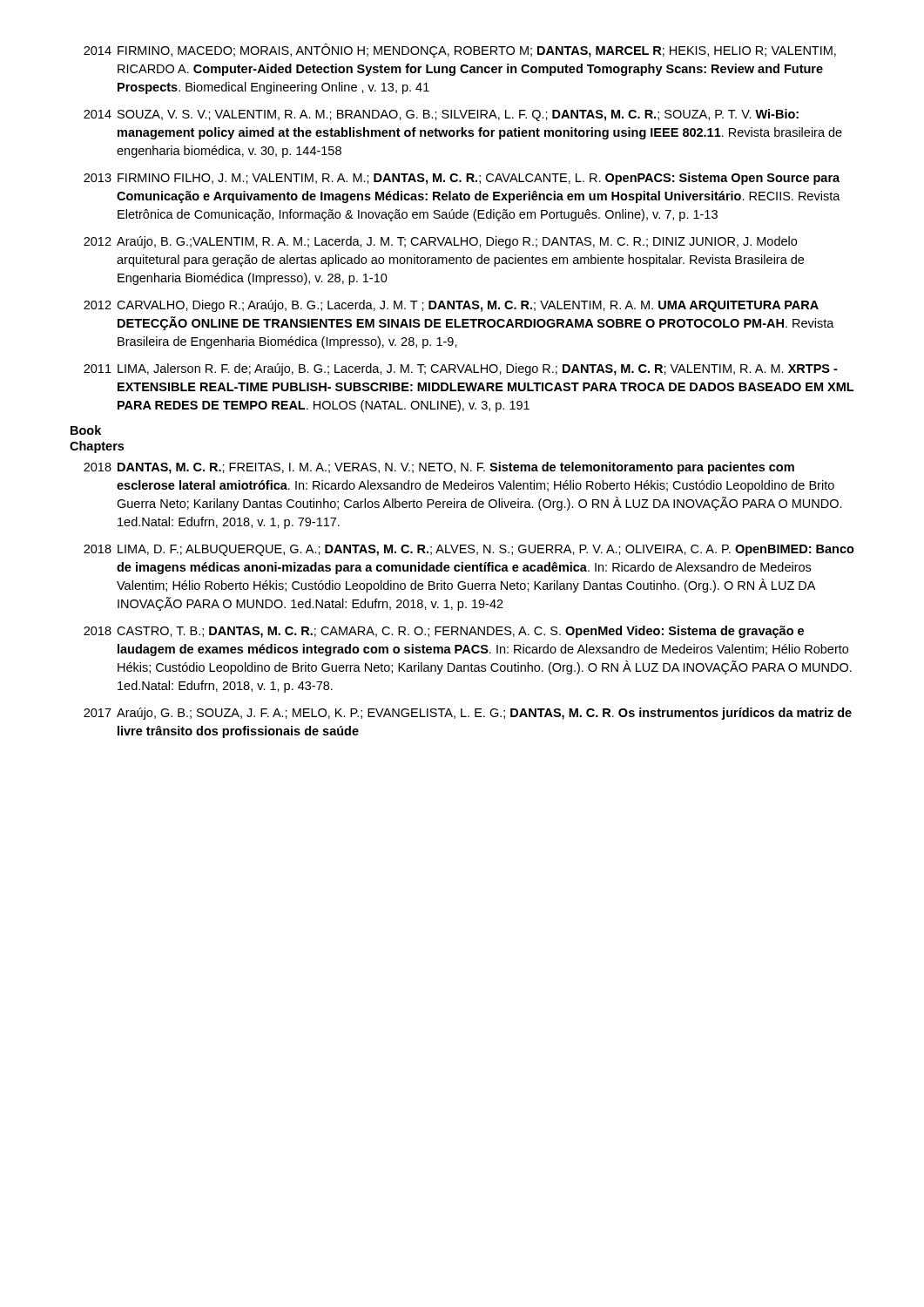924x1307 pixels.
Task: Where is the passage that starts "2014 SOUZA, V. S. V.; VALENTIM,"?
Action: click(462, 133)
